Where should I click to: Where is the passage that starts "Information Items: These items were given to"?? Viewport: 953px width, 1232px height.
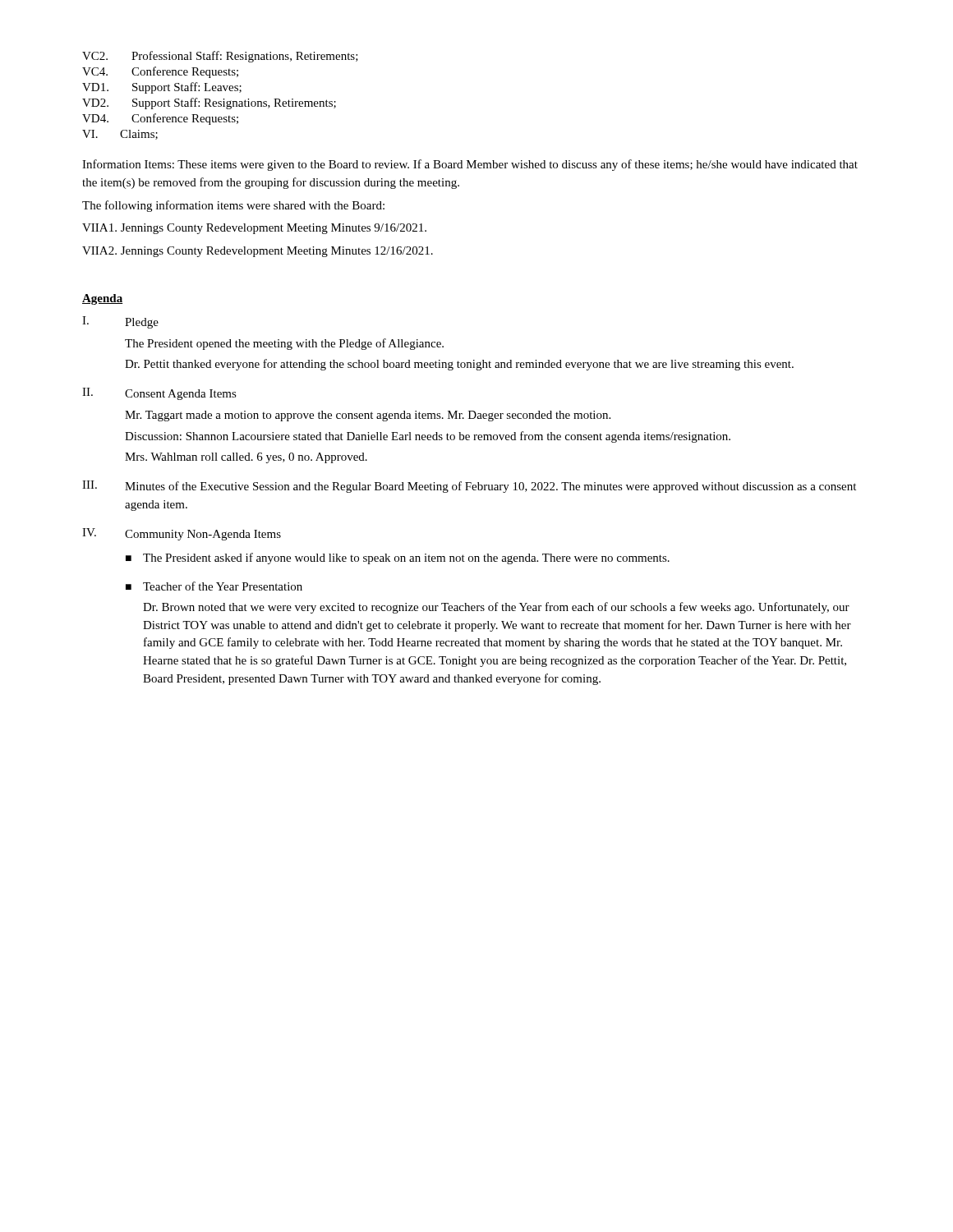point(470,165)
